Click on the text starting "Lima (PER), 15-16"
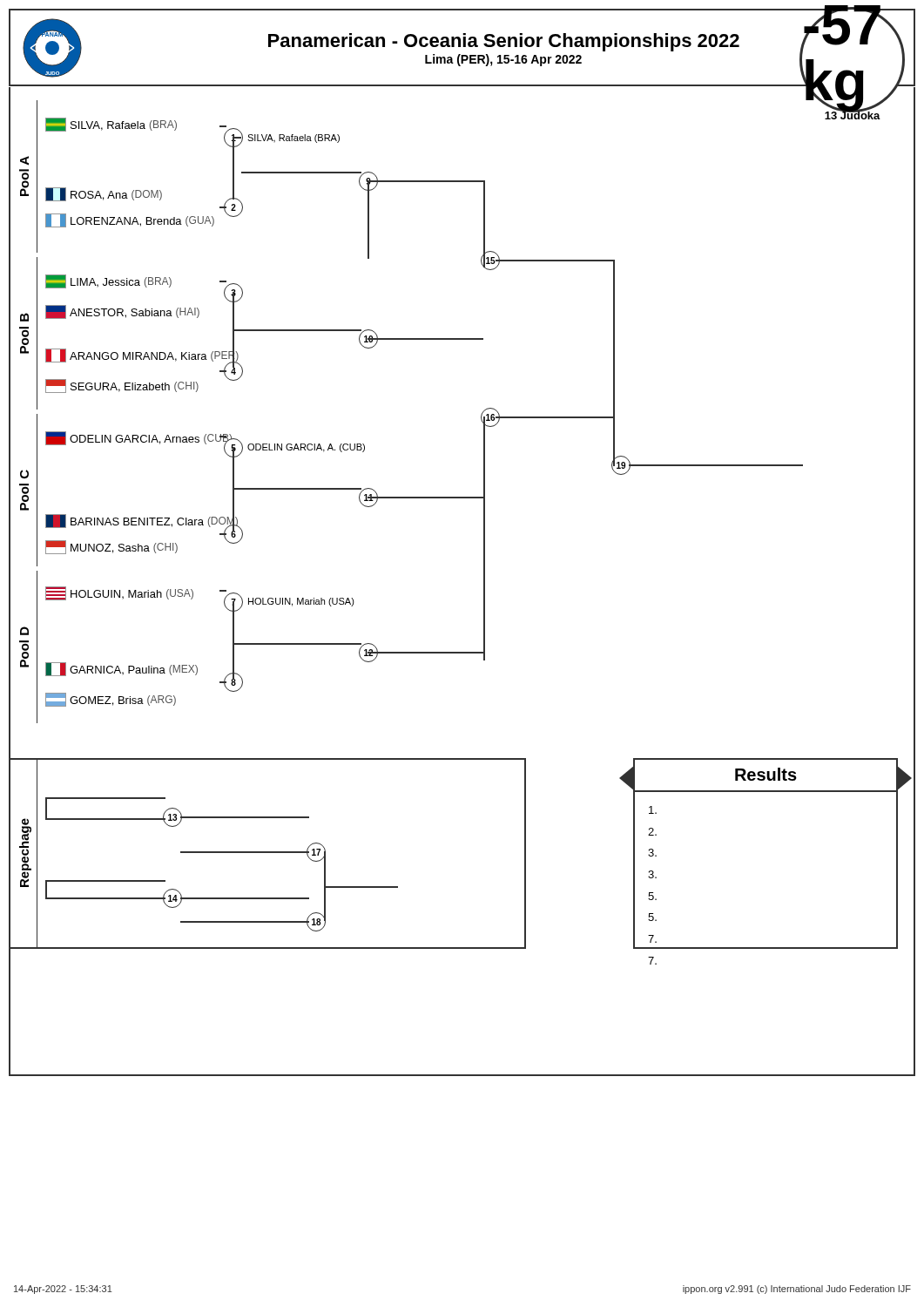 [x=503, y=59]
